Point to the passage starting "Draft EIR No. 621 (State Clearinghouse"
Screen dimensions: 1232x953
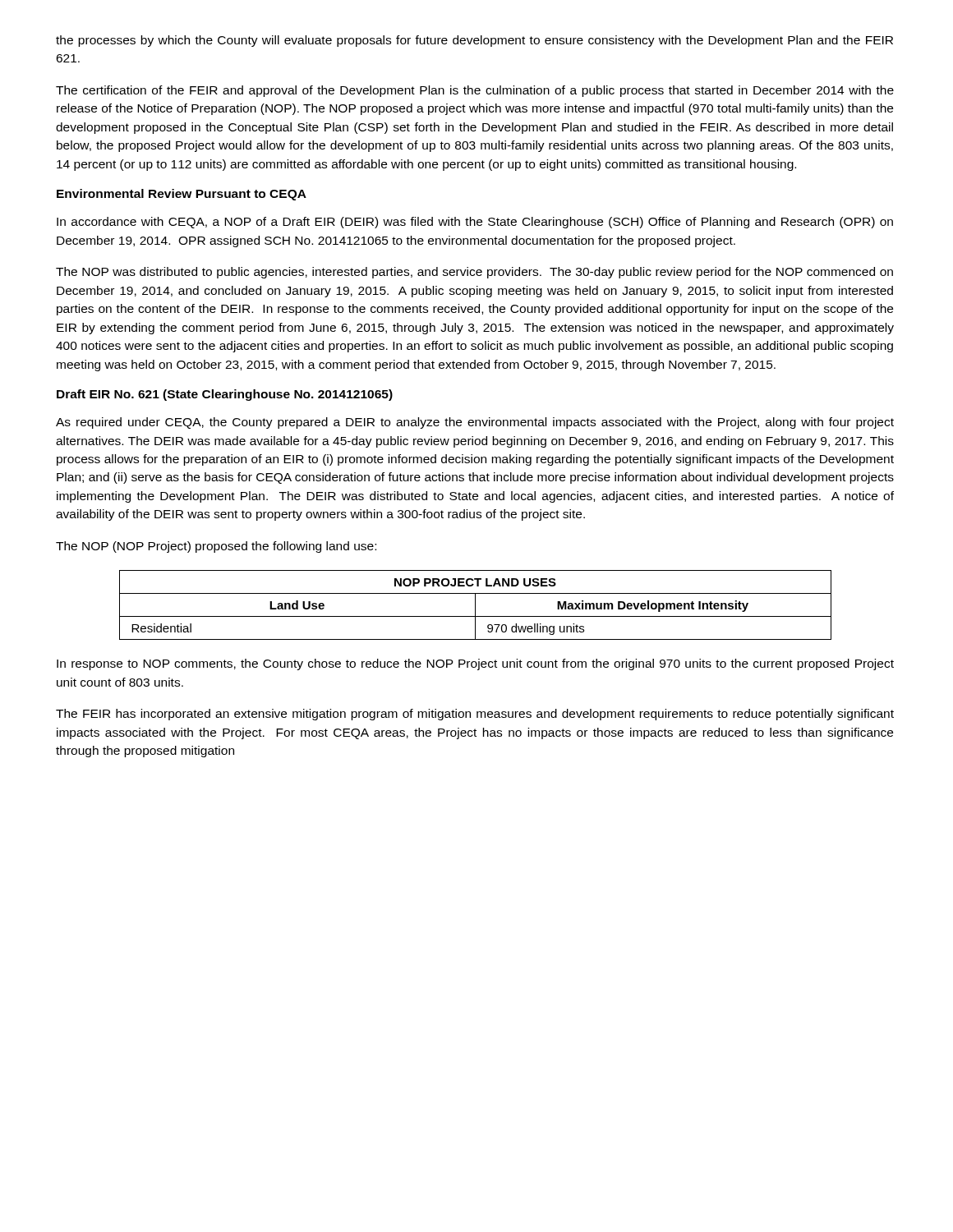pyautogui.click(x=224, y=394)
